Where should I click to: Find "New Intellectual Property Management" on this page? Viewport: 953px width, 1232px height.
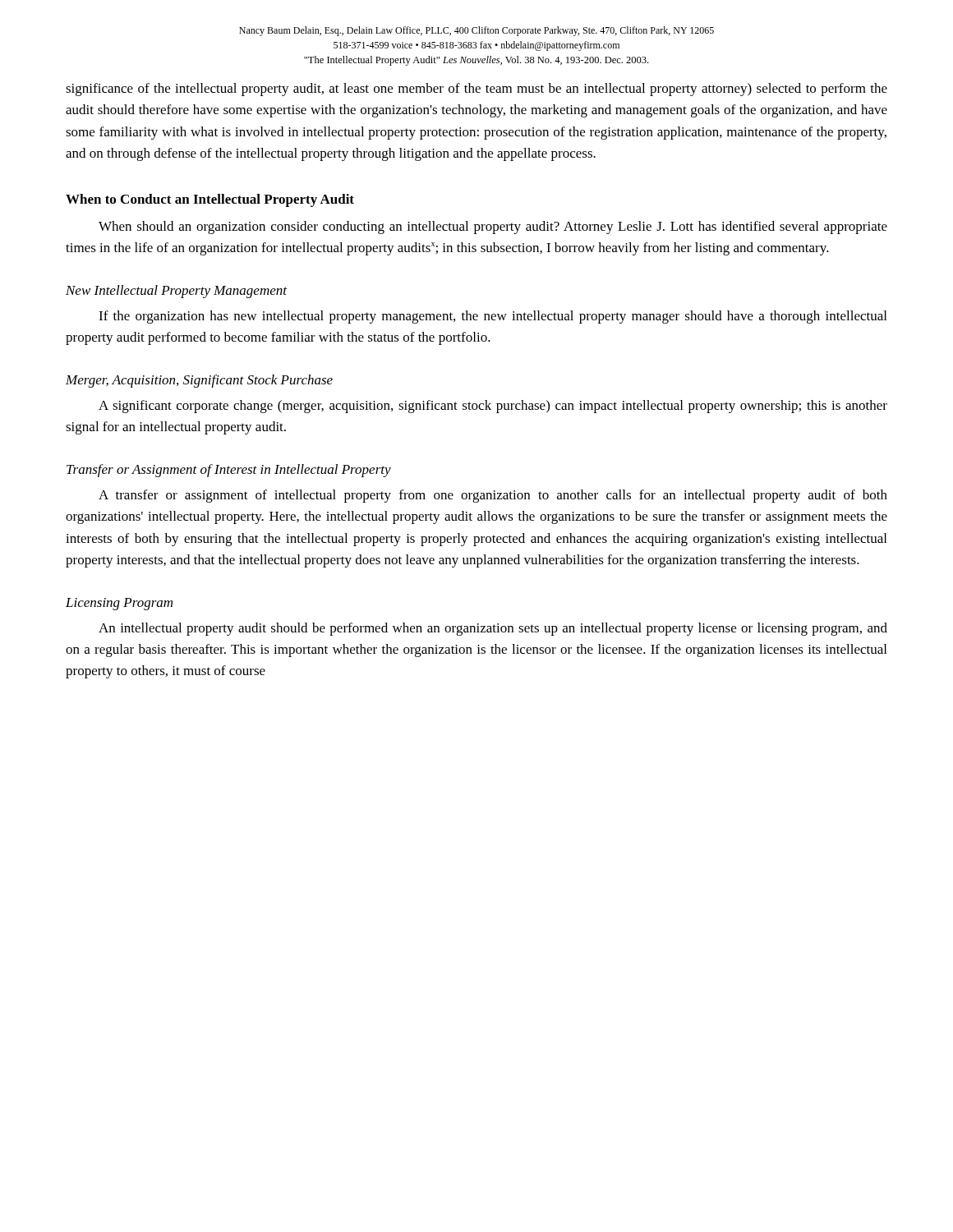coord(176,291)
